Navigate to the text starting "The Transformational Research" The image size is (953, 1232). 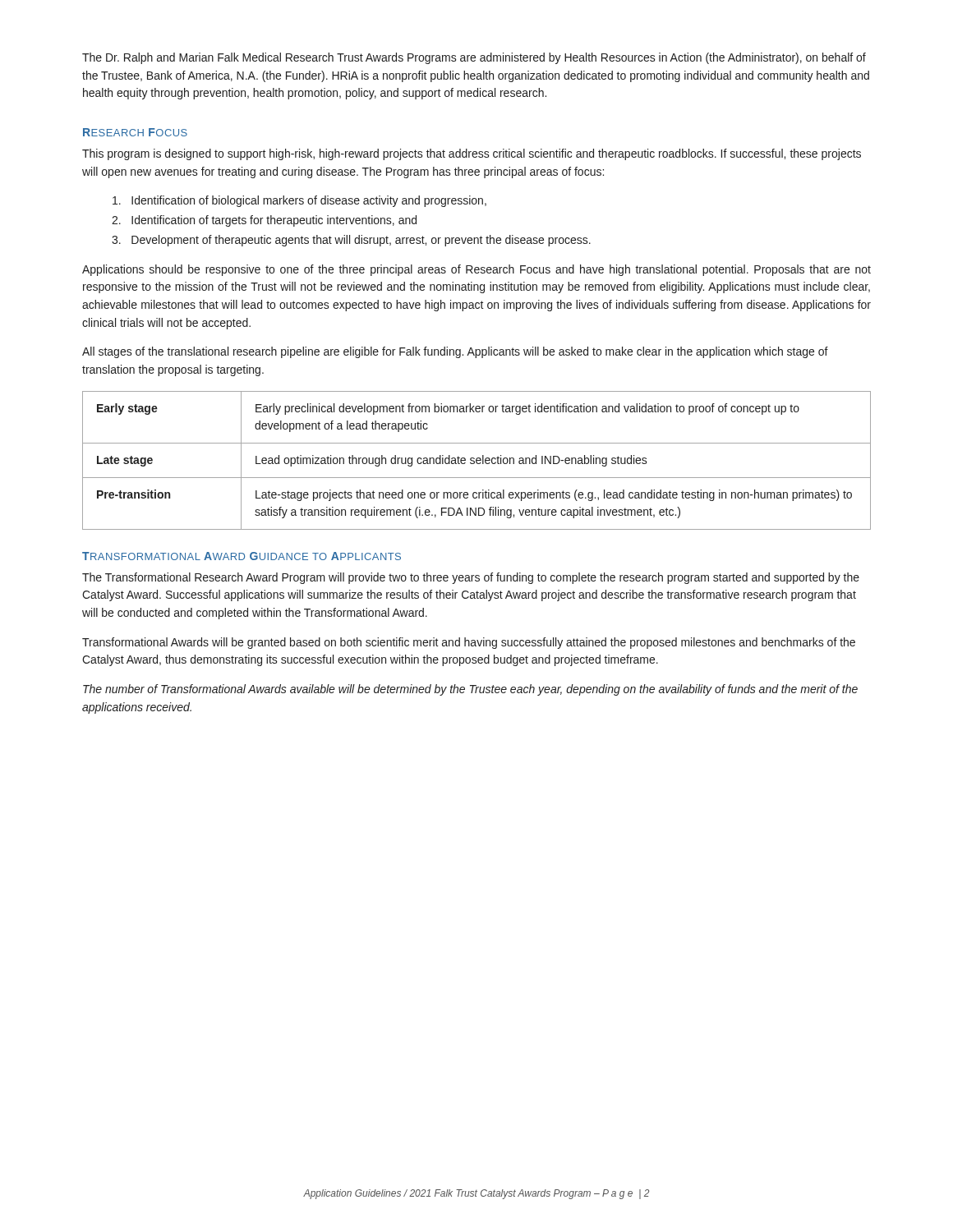click(471, 595)
